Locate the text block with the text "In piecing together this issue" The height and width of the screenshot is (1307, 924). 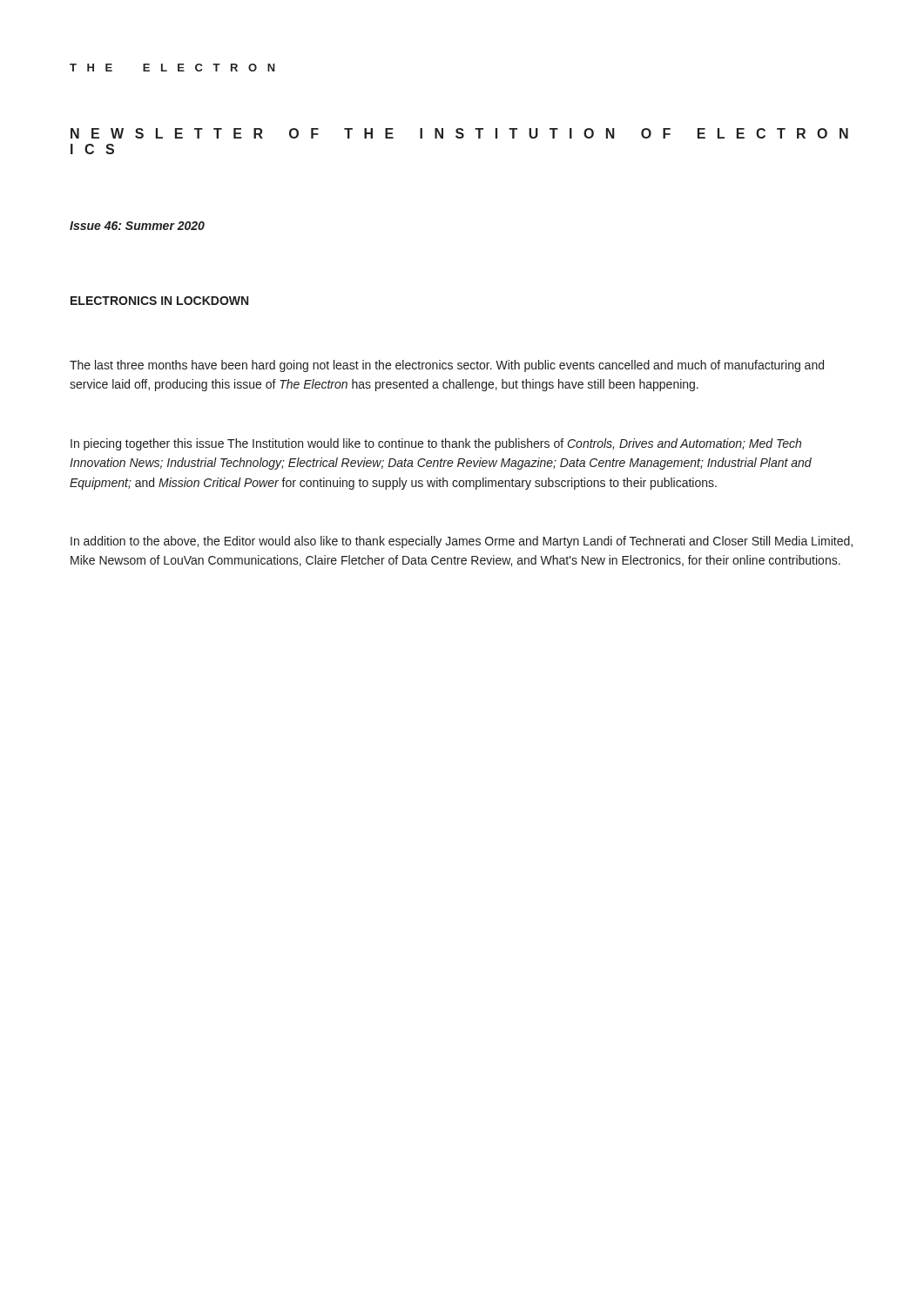click(x=440, y=463)
